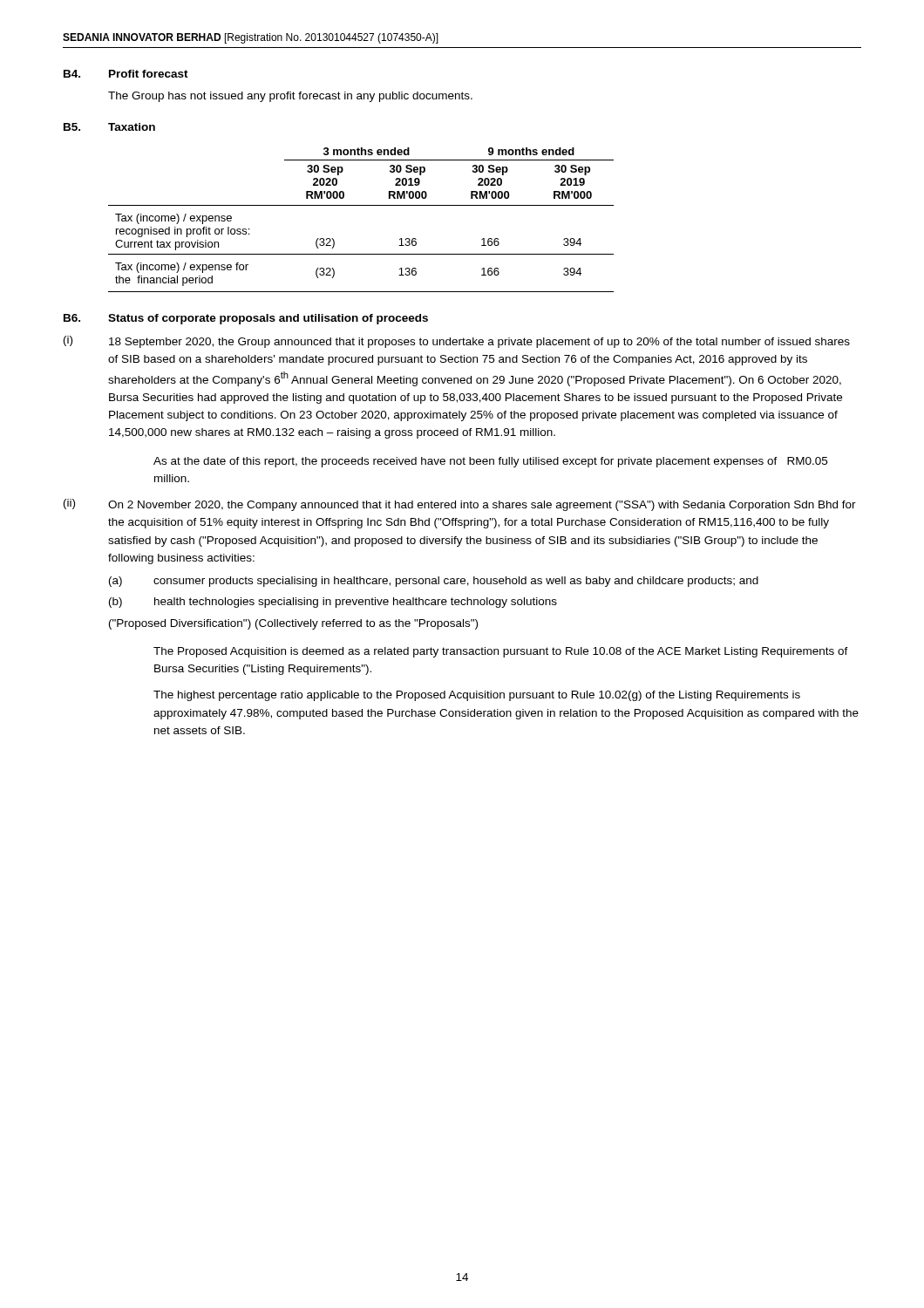Screen dimensions: 1308x924
Task: Locate the block of text that opens with "(b) health technologies"
Action: pos(485,602)
